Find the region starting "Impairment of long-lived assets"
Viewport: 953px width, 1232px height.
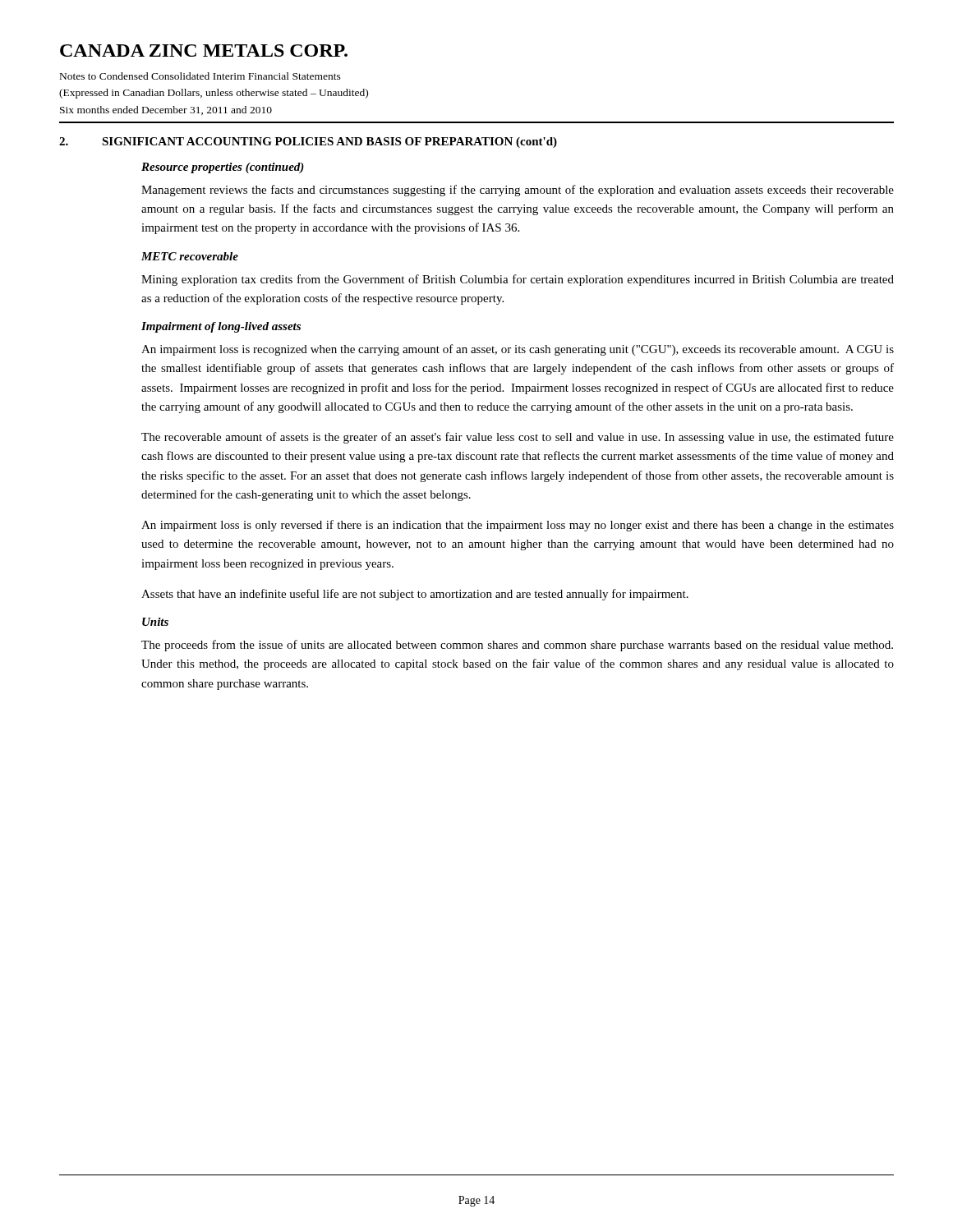tap(221, 326)
